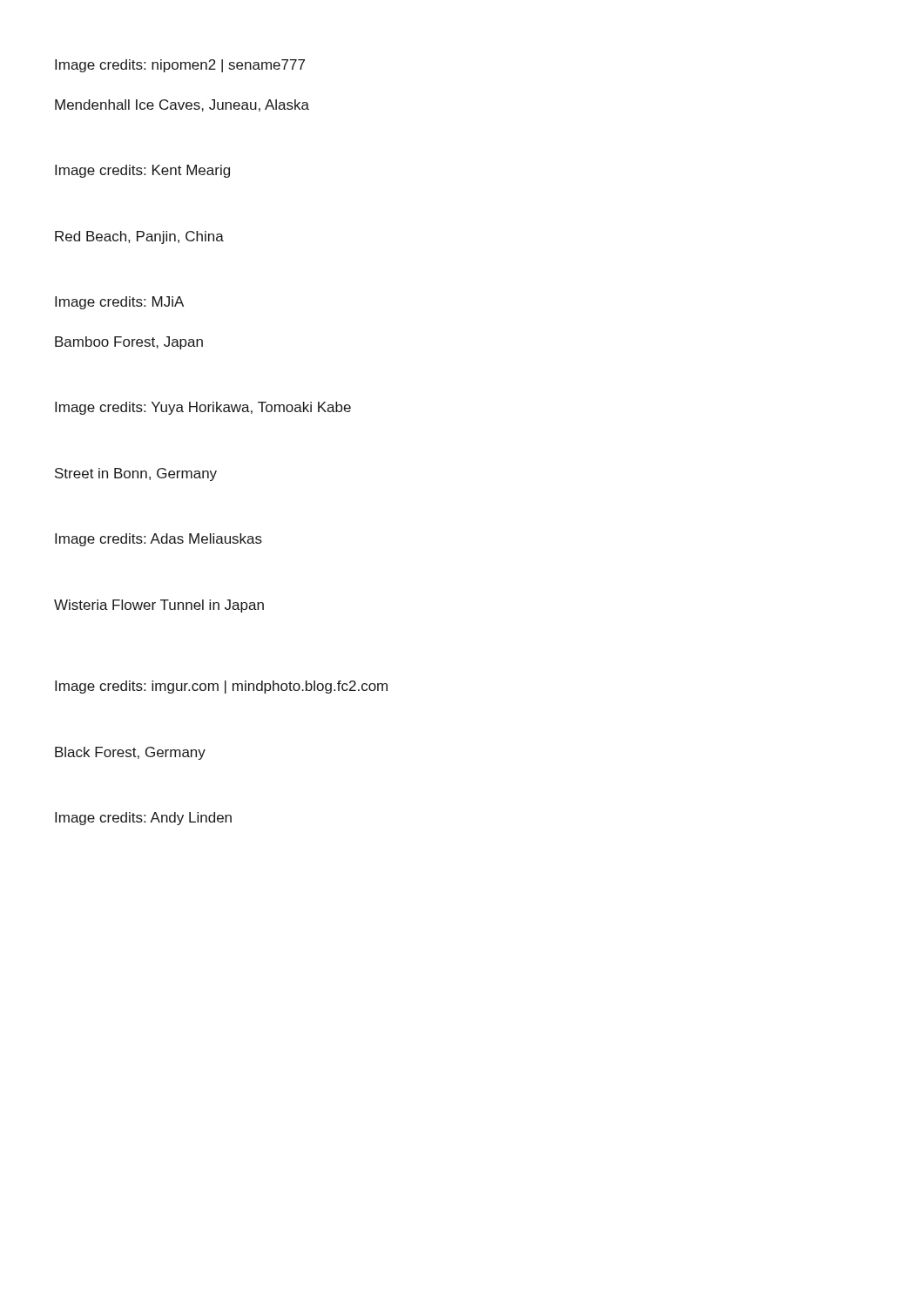This screenshot has width=924, height=1307.
Task: Where does it say "Image credits: Andy Linden"?
Action: click(x=143, y=818)
